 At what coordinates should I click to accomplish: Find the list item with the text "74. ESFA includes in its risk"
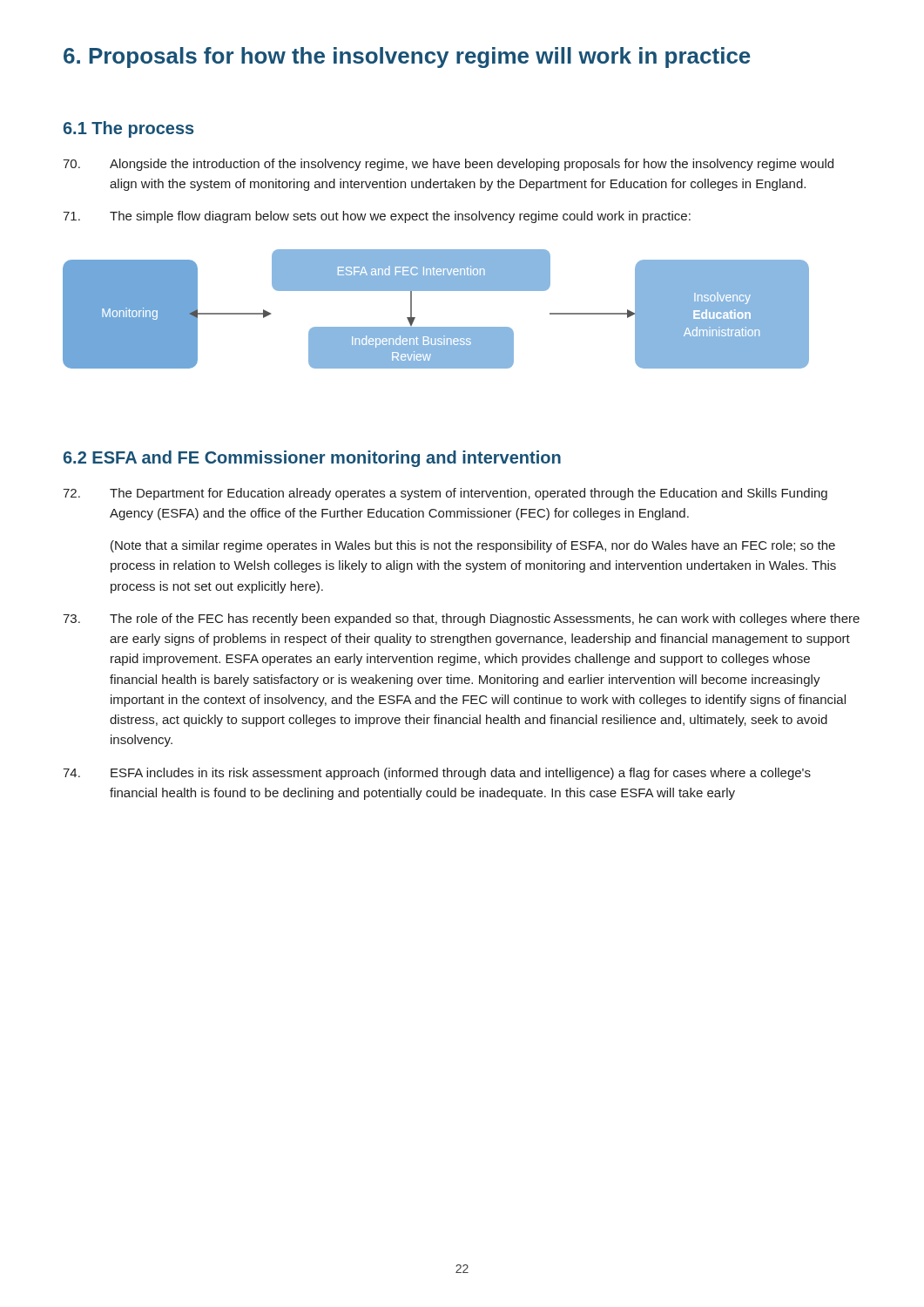pos(462,782)
